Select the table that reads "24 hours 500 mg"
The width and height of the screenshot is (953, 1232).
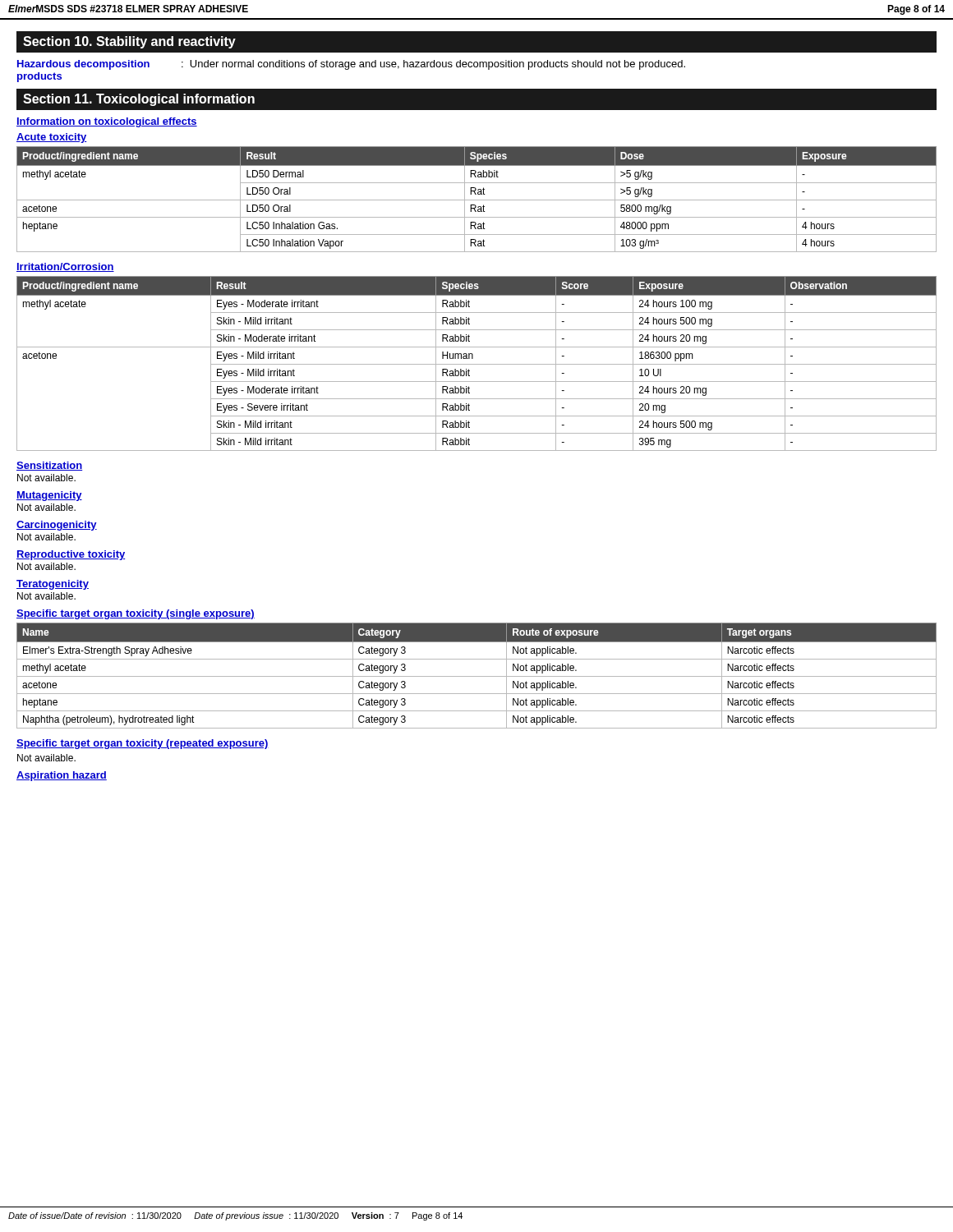click(476, 363)
